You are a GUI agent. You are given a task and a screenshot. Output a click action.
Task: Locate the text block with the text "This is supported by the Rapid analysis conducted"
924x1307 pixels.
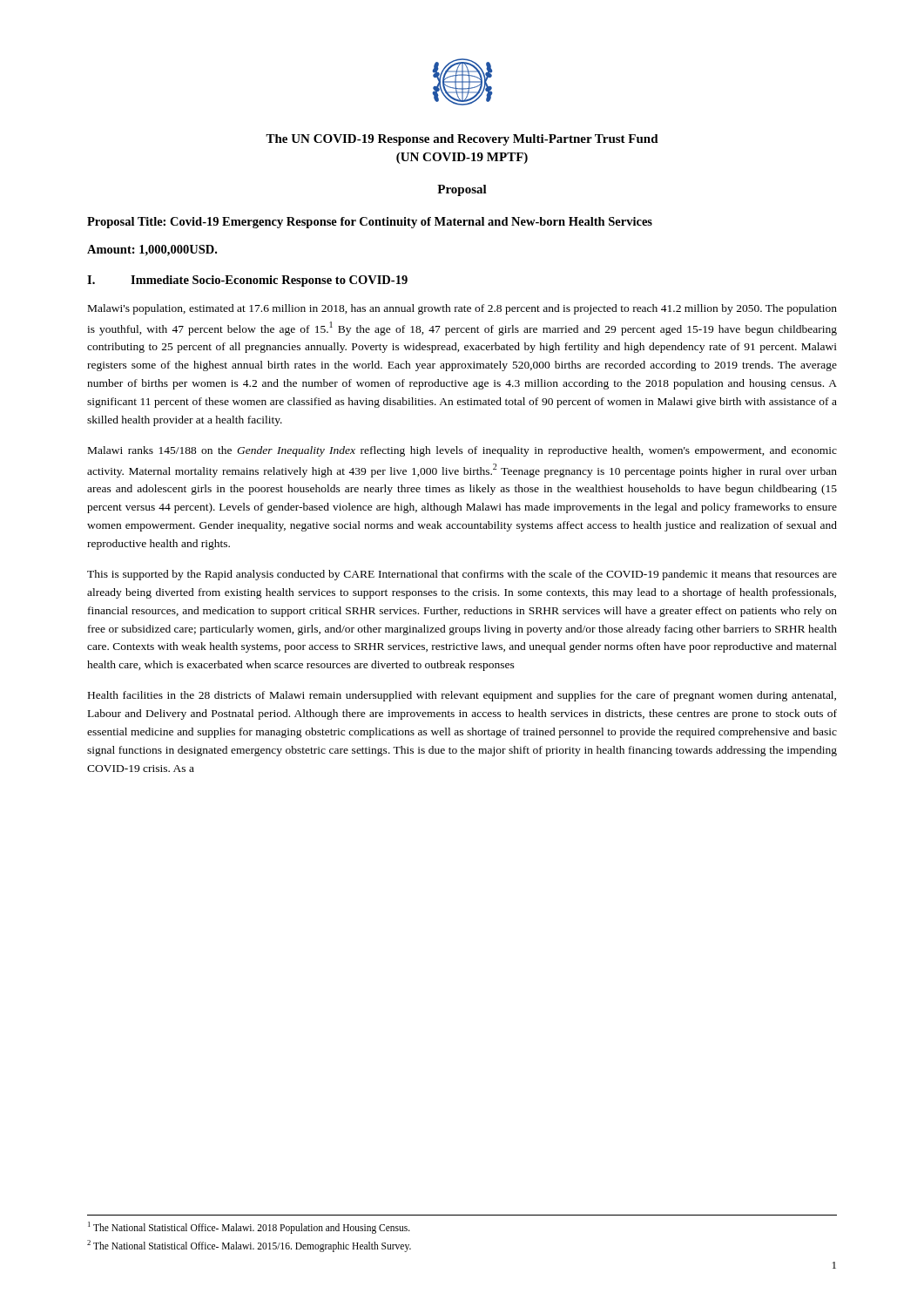[462, 619]
